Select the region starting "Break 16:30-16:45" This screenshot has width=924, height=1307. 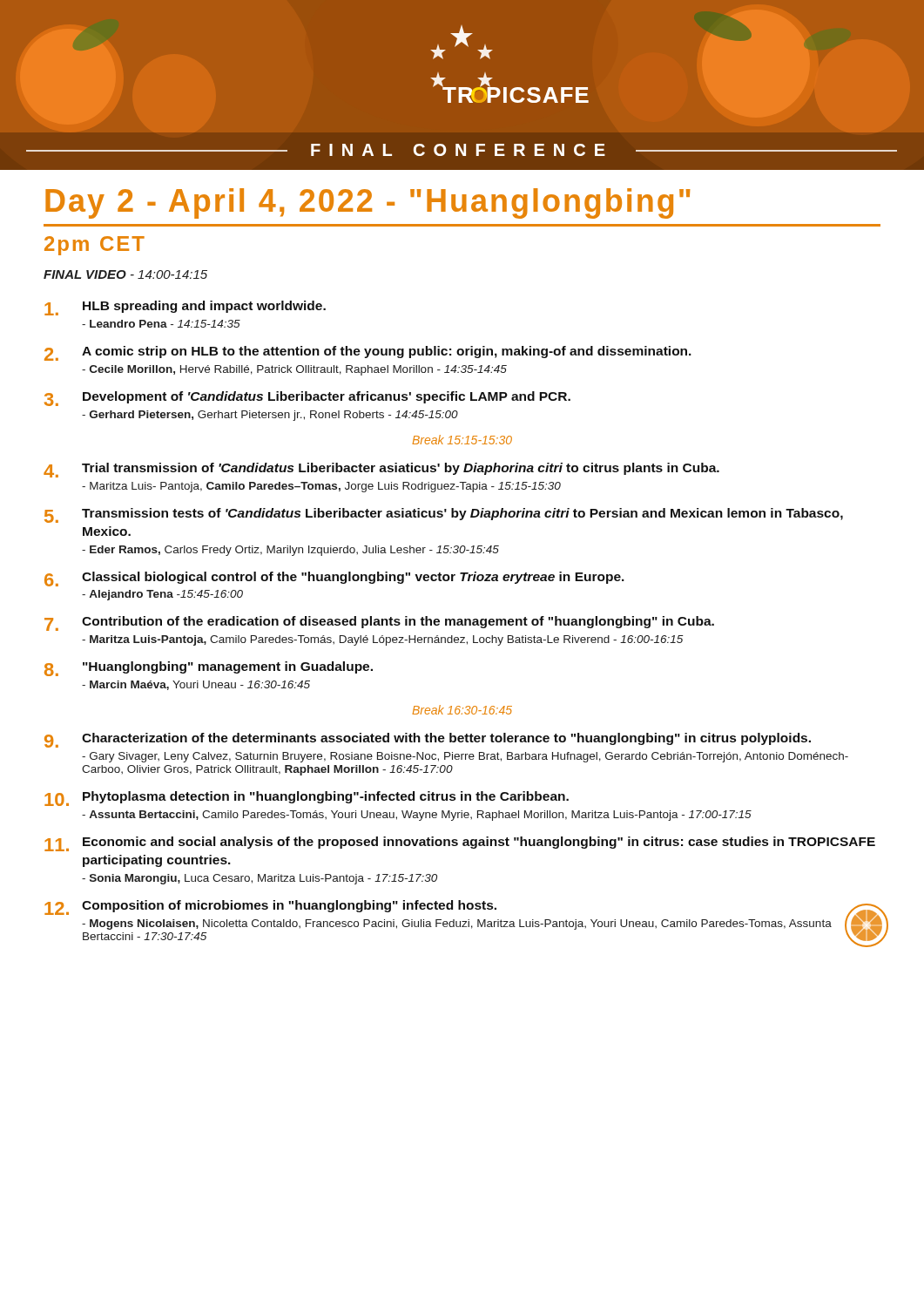(x=462, y=710)
